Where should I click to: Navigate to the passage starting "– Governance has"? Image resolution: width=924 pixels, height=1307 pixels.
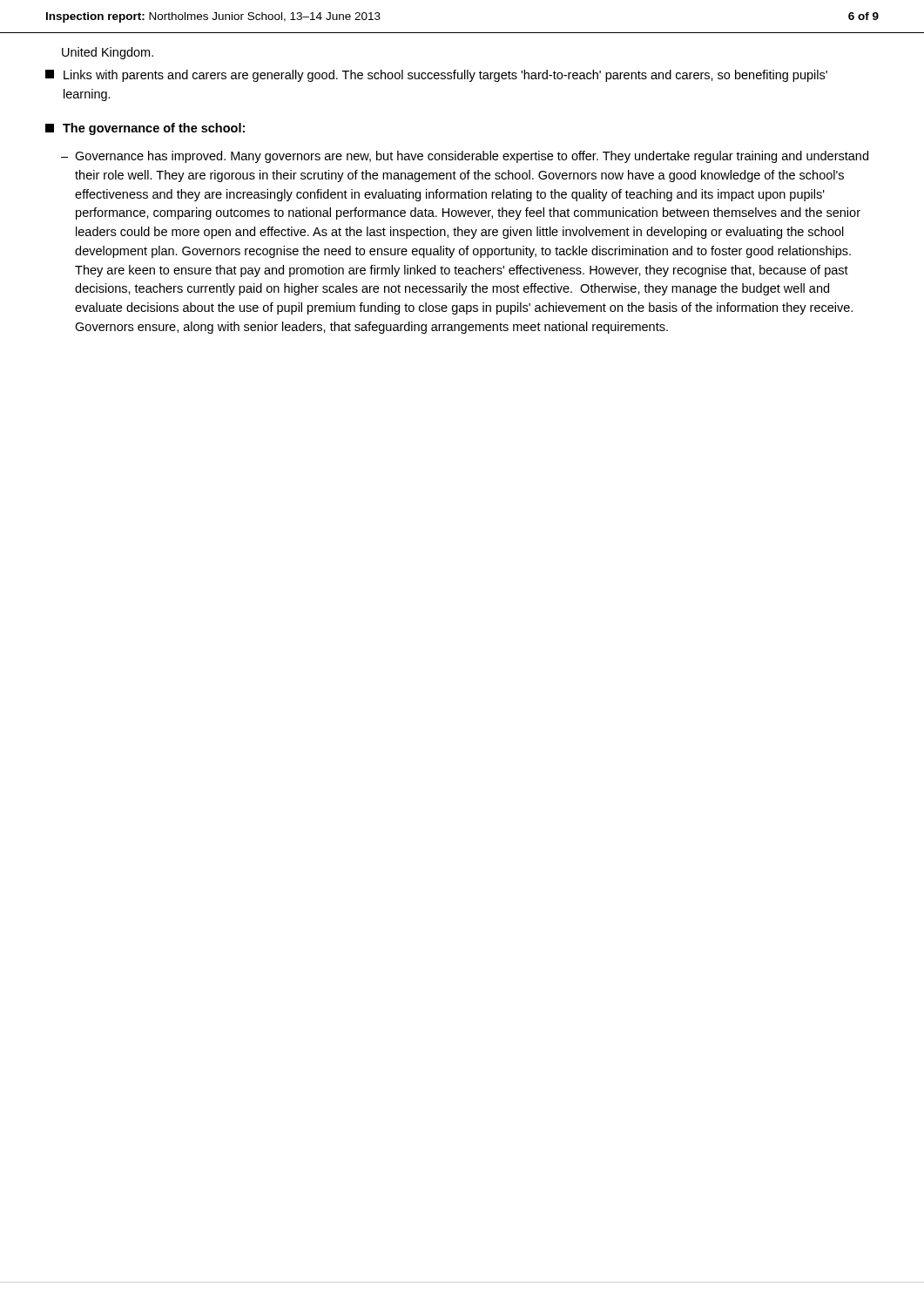tap(470, 242)
